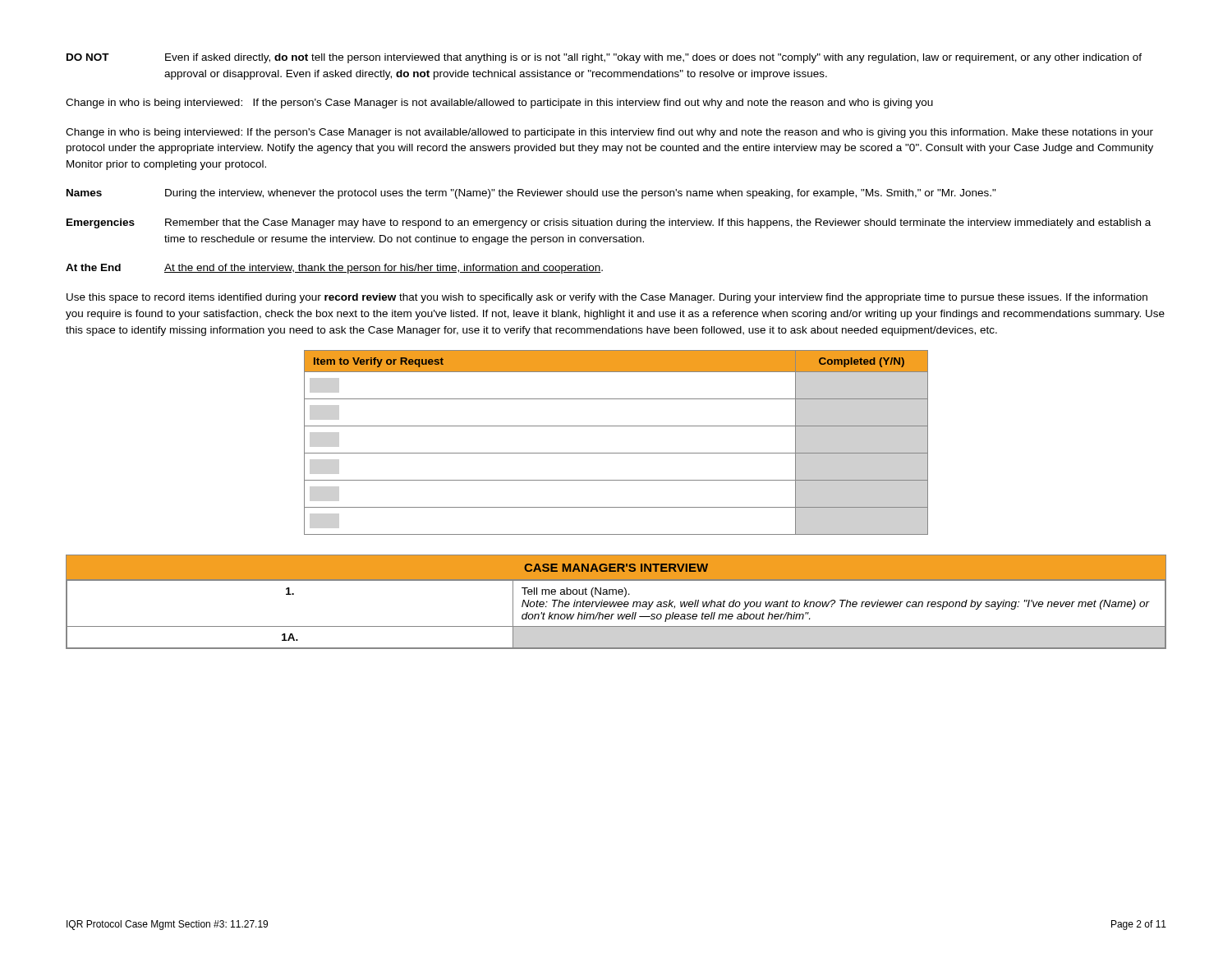
Task: Locate the region starting "Emergencies Remember that the Case Manager may"
Action: [616, 230]
